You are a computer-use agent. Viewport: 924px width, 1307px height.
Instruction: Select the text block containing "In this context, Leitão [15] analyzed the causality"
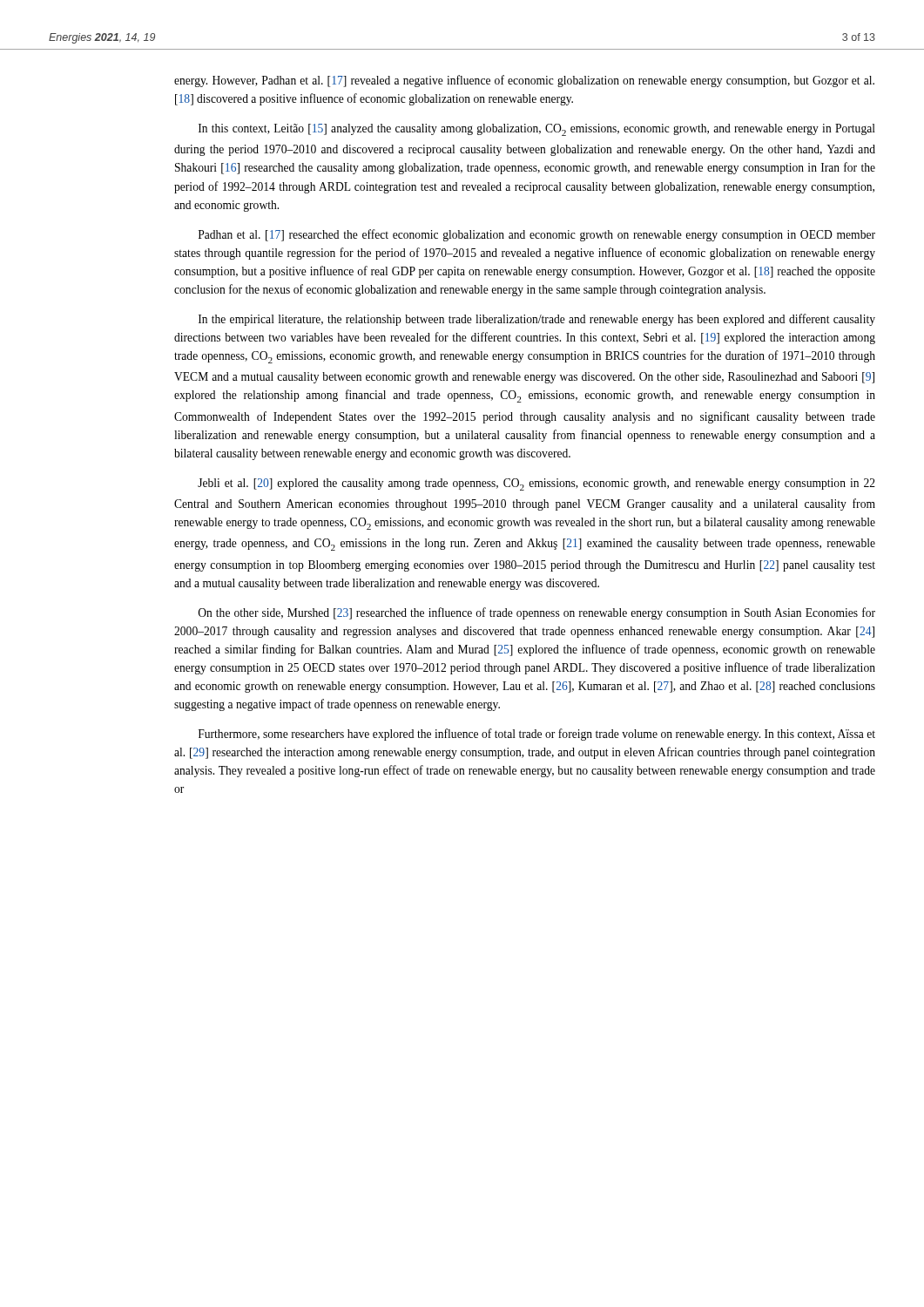coord(525,167)
